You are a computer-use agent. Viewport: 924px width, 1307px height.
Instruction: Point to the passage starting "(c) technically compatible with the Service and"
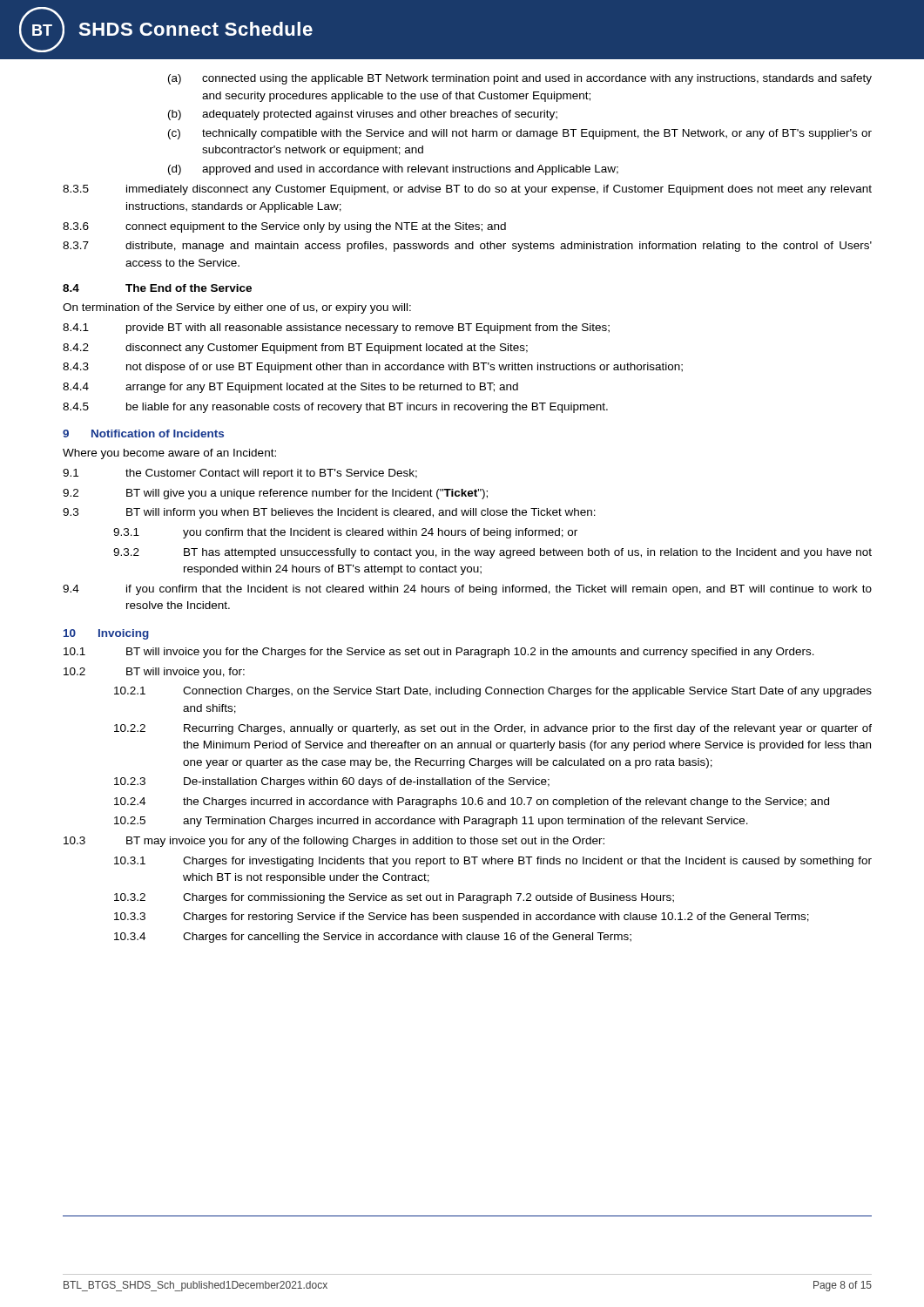point(519,141)
